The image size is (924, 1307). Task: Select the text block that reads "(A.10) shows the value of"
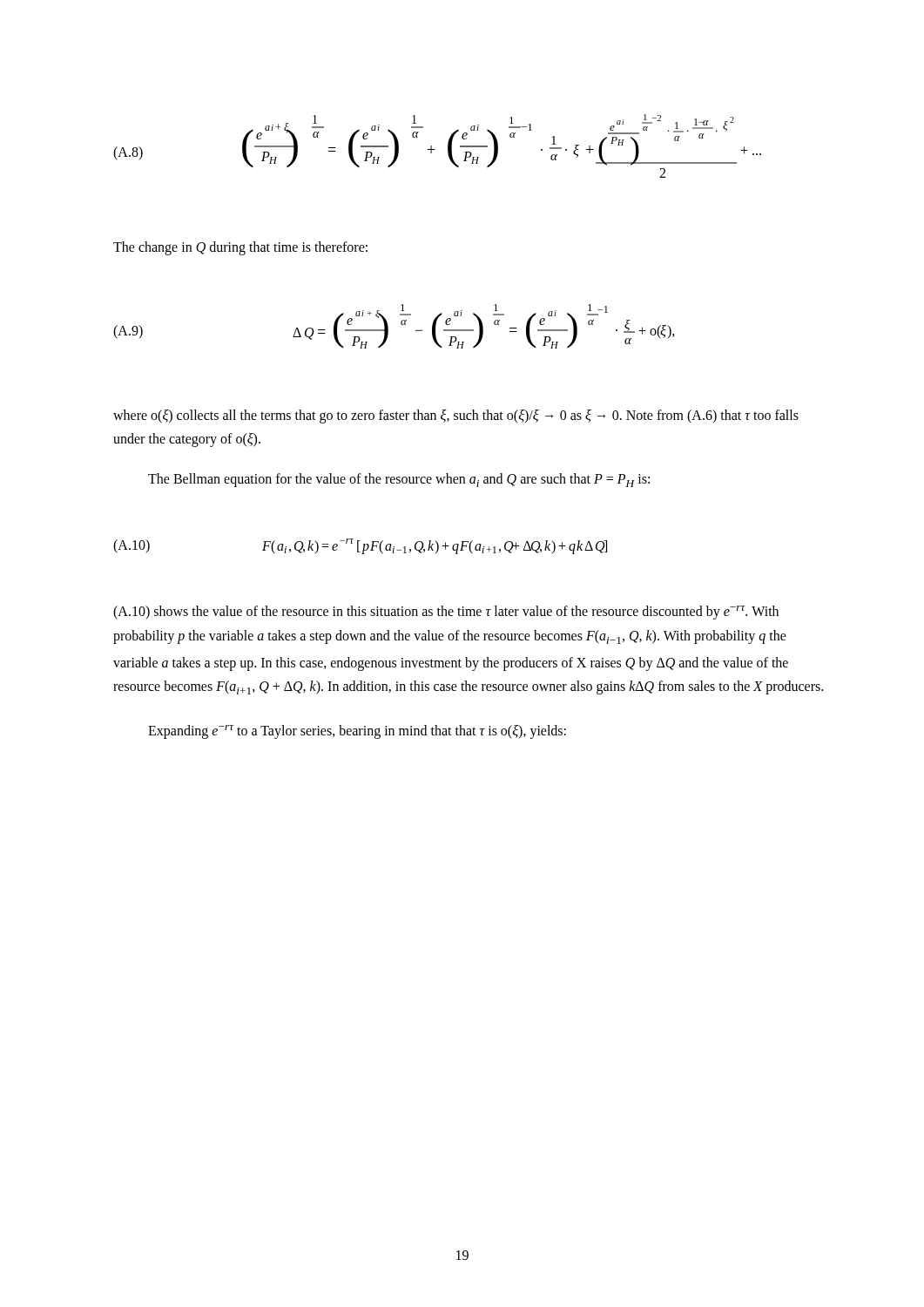pos(469,649)
